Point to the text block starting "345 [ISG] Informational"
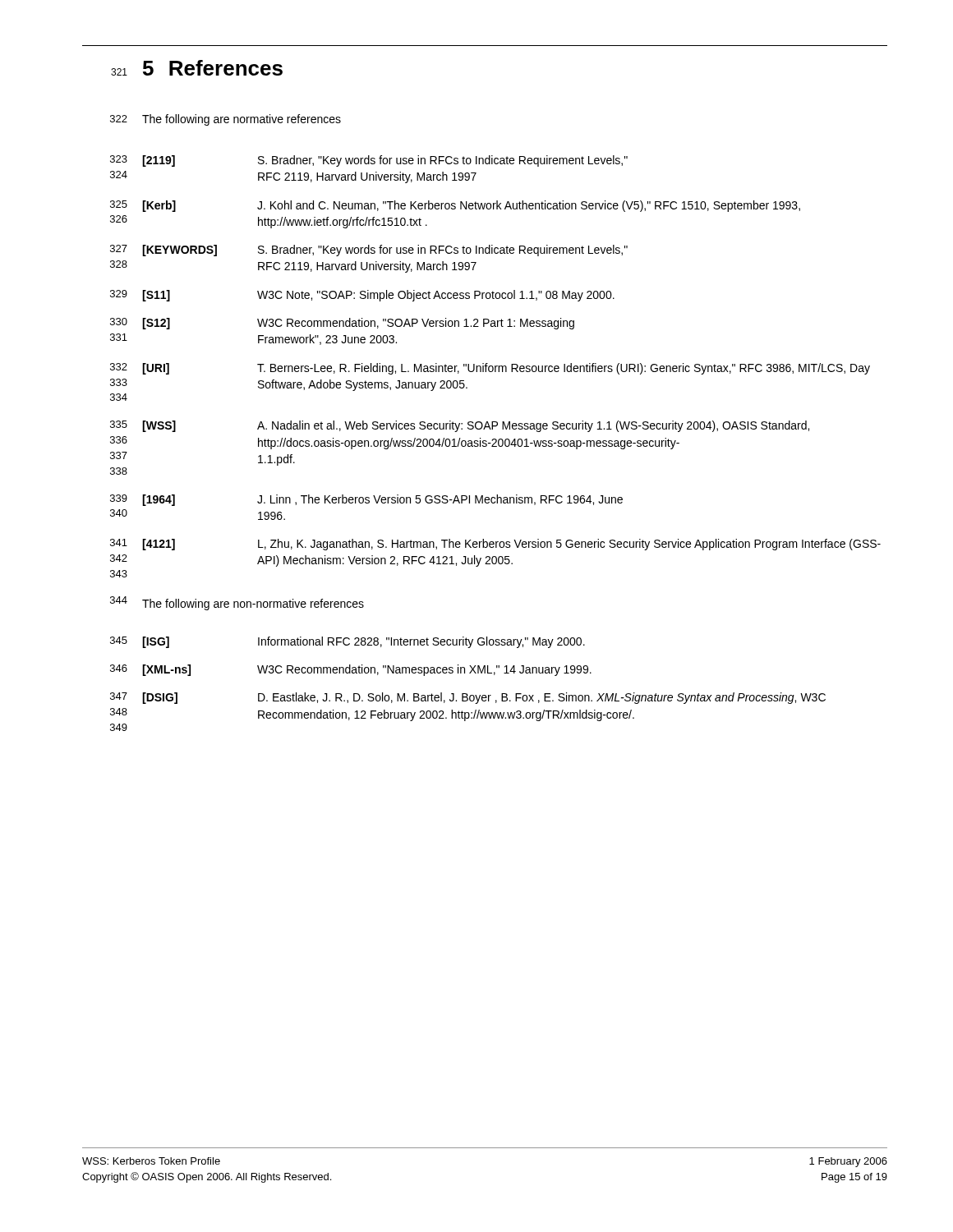Screen dimensions: 1232x953 (485, 641)
